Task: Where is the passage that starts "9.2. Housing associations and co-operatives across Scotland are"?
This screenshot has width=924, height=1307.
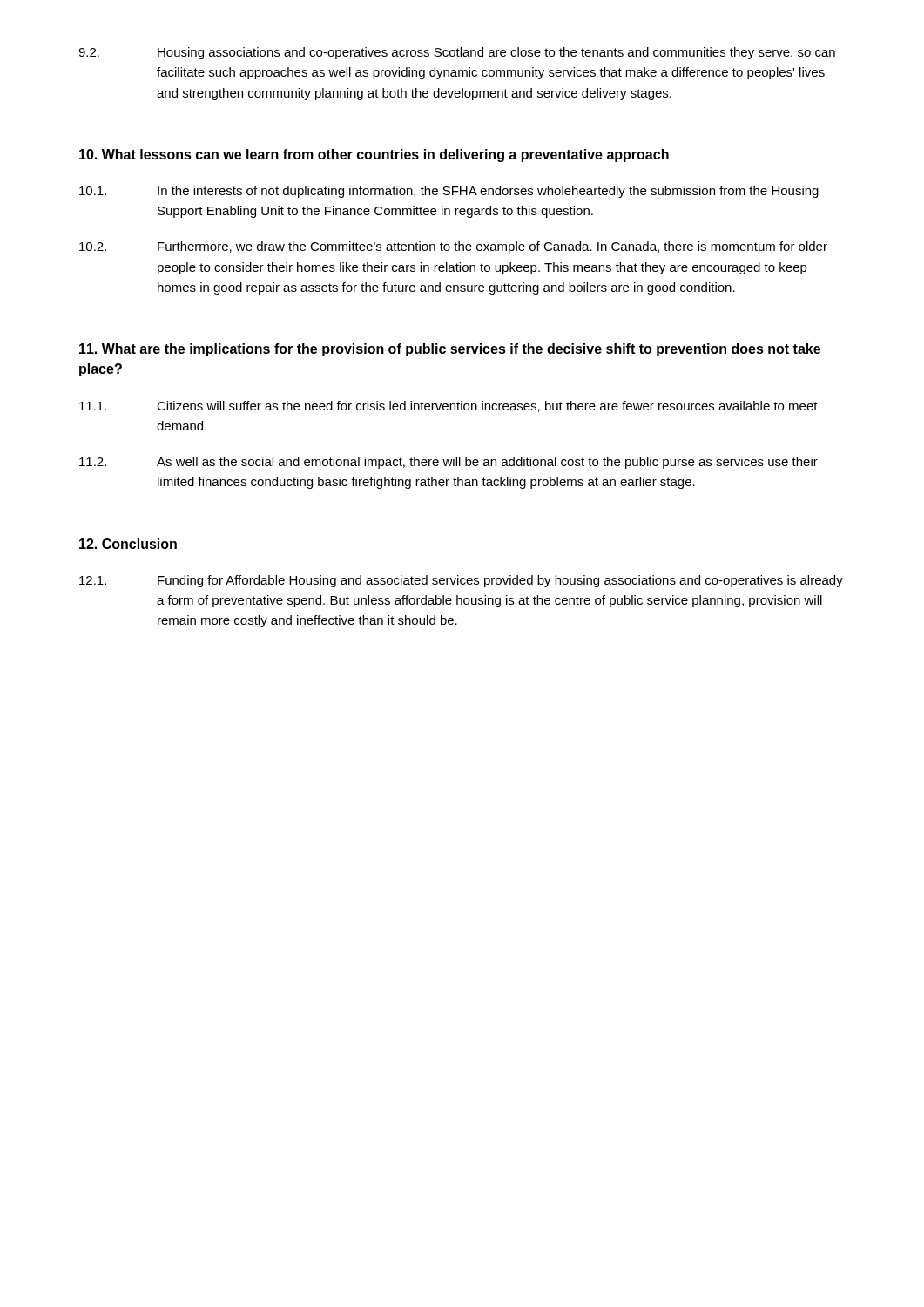Action: pos(462,72)
